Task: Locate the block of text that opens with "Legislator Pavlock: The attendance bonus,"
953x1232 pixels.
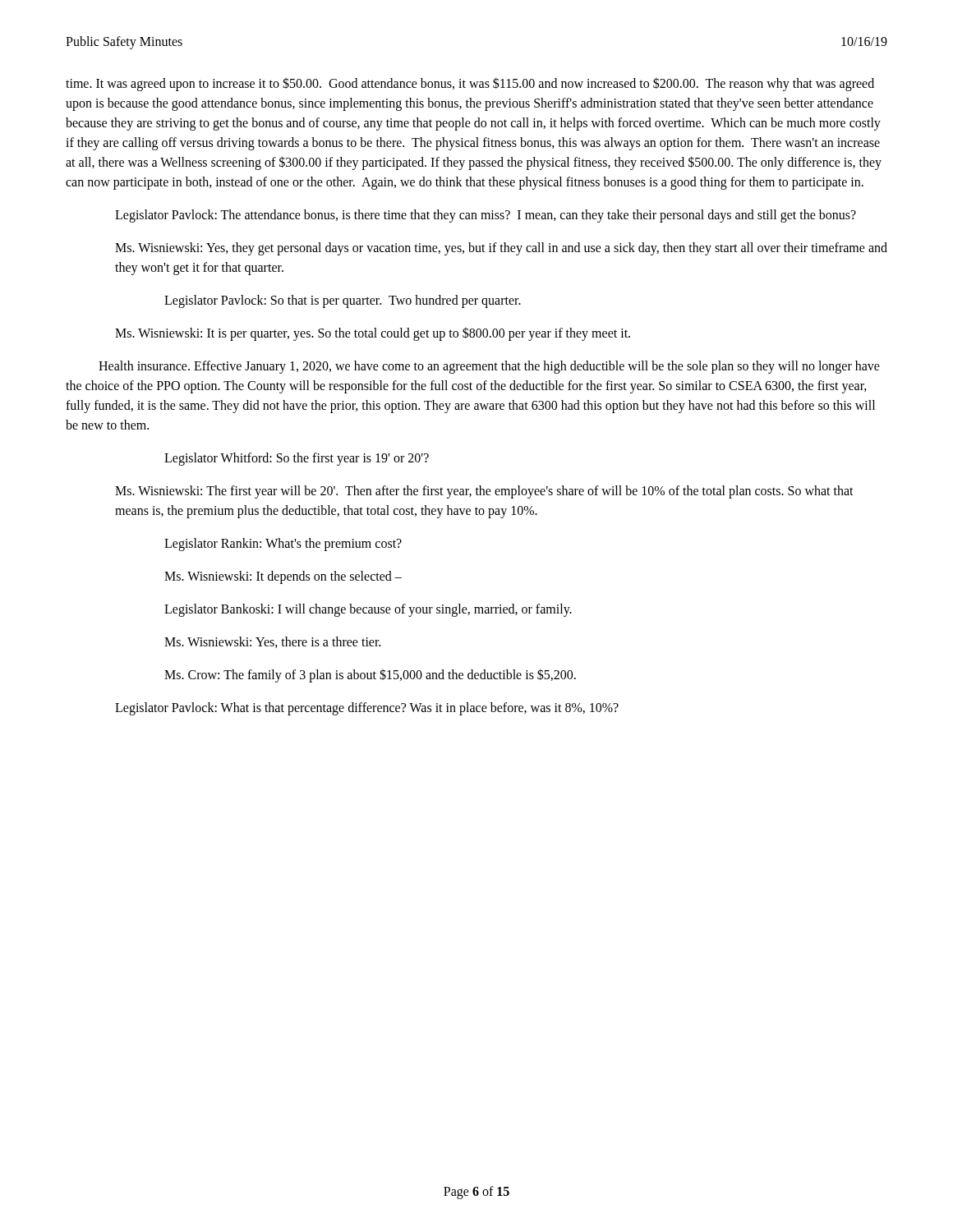Action: tap(486, 215)
